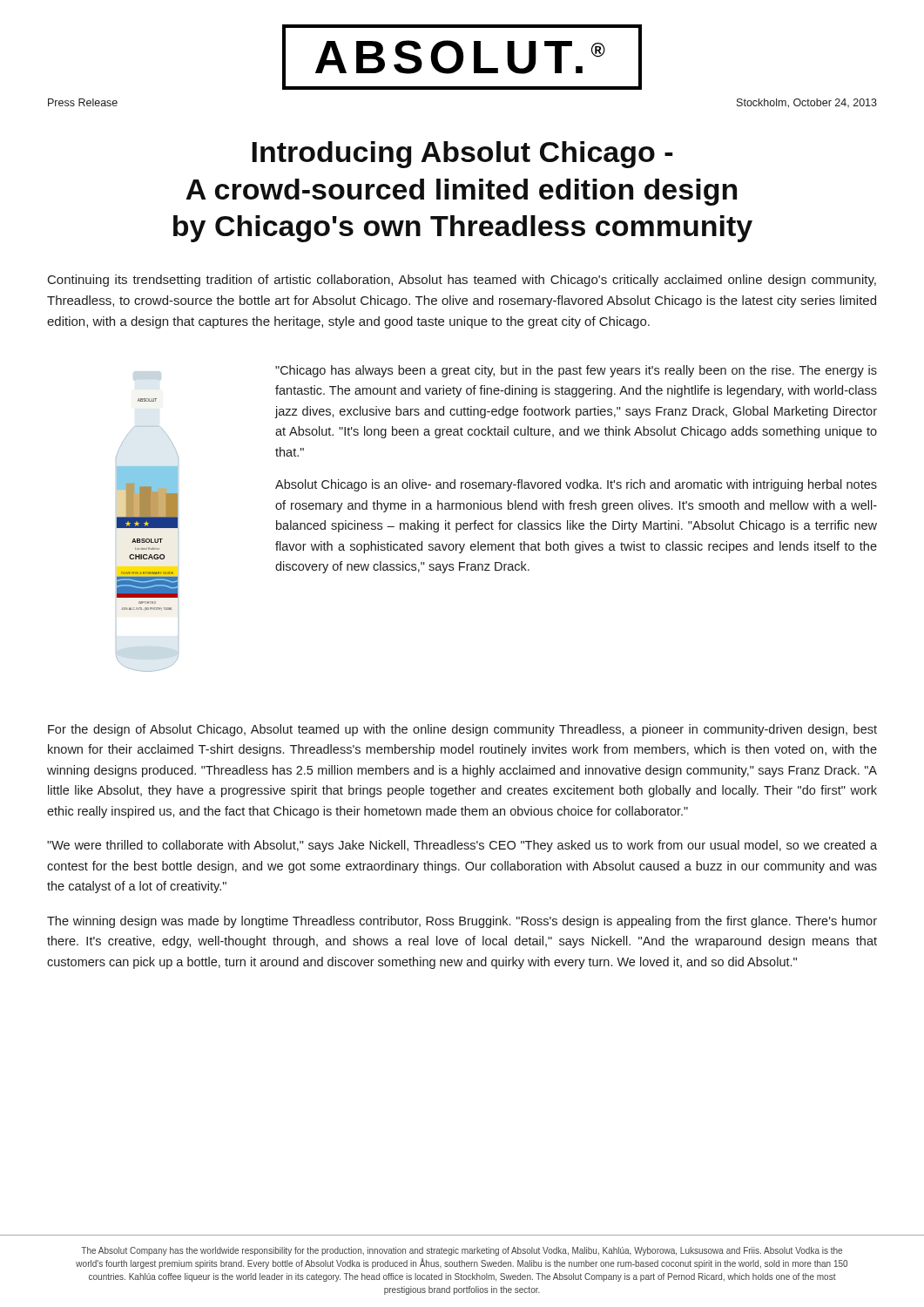Screen dimensions: 1307x924
Task: Locate the region starting "Continuing its trendsetting tradition"
Action: pos(462,300)
